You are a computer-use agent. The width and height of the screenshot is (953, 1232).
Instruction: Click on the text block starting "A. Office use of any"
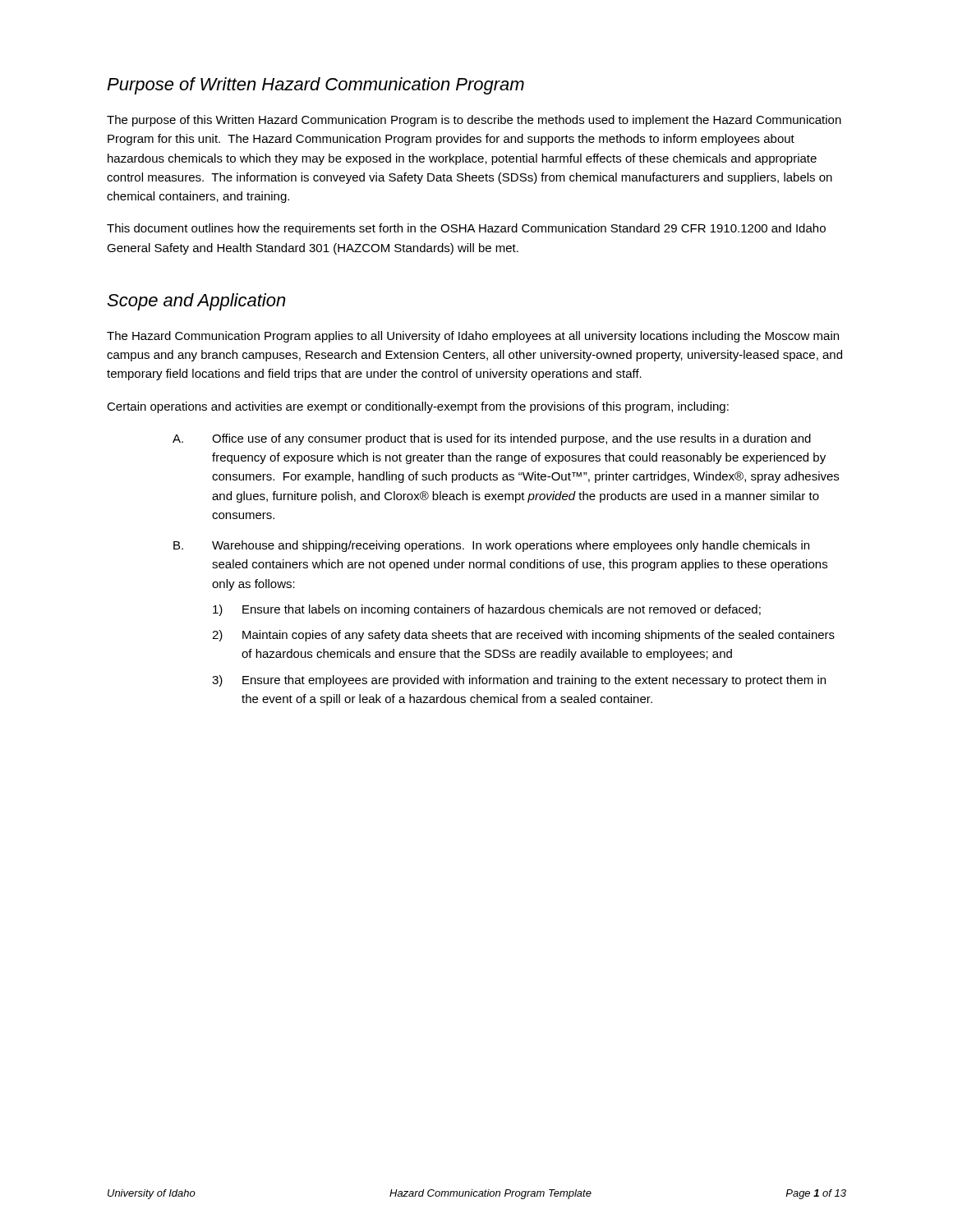pos(509,476)
